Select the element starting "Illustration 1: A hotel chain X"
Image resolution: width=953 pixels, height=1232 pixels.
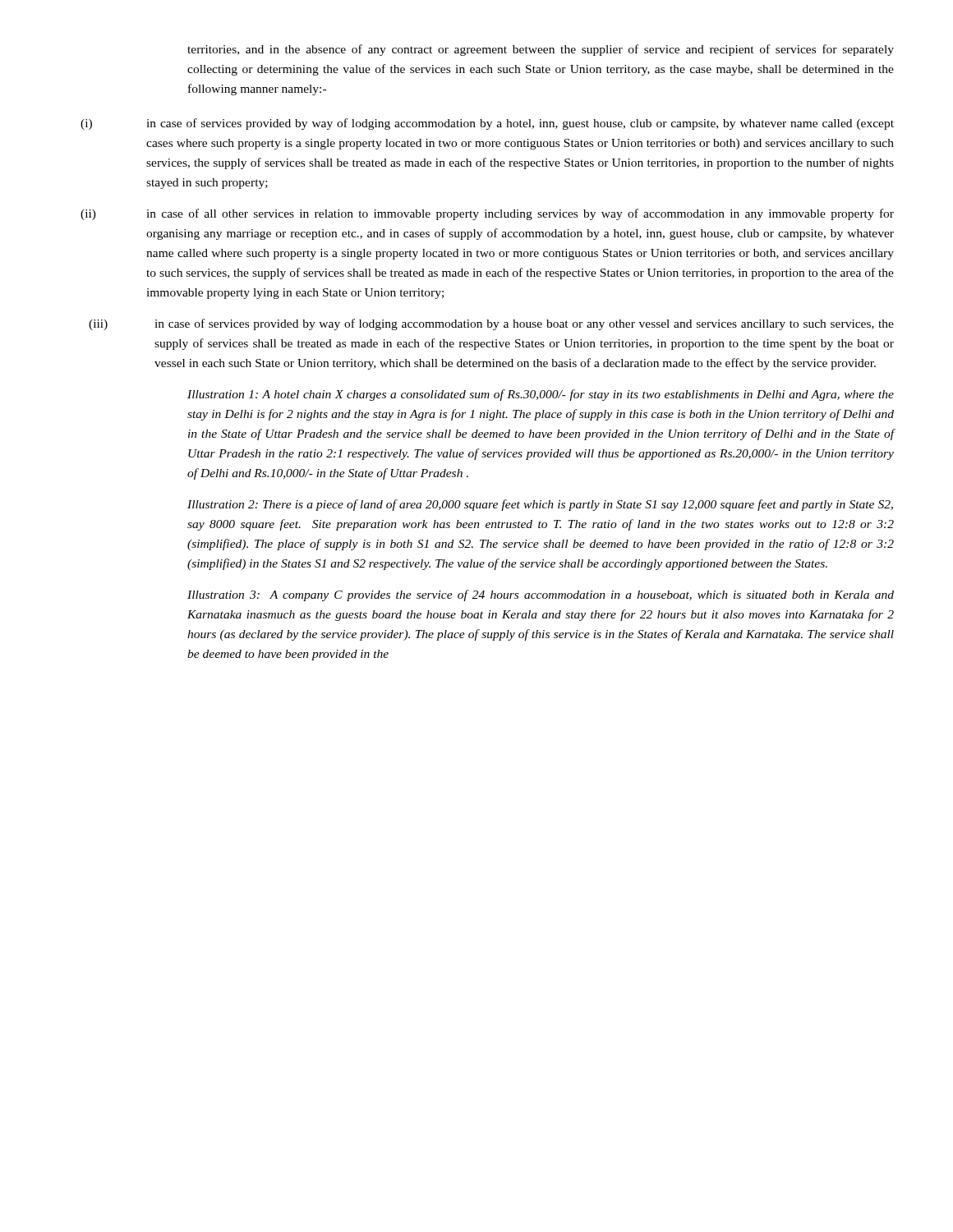tap(541, 433)
